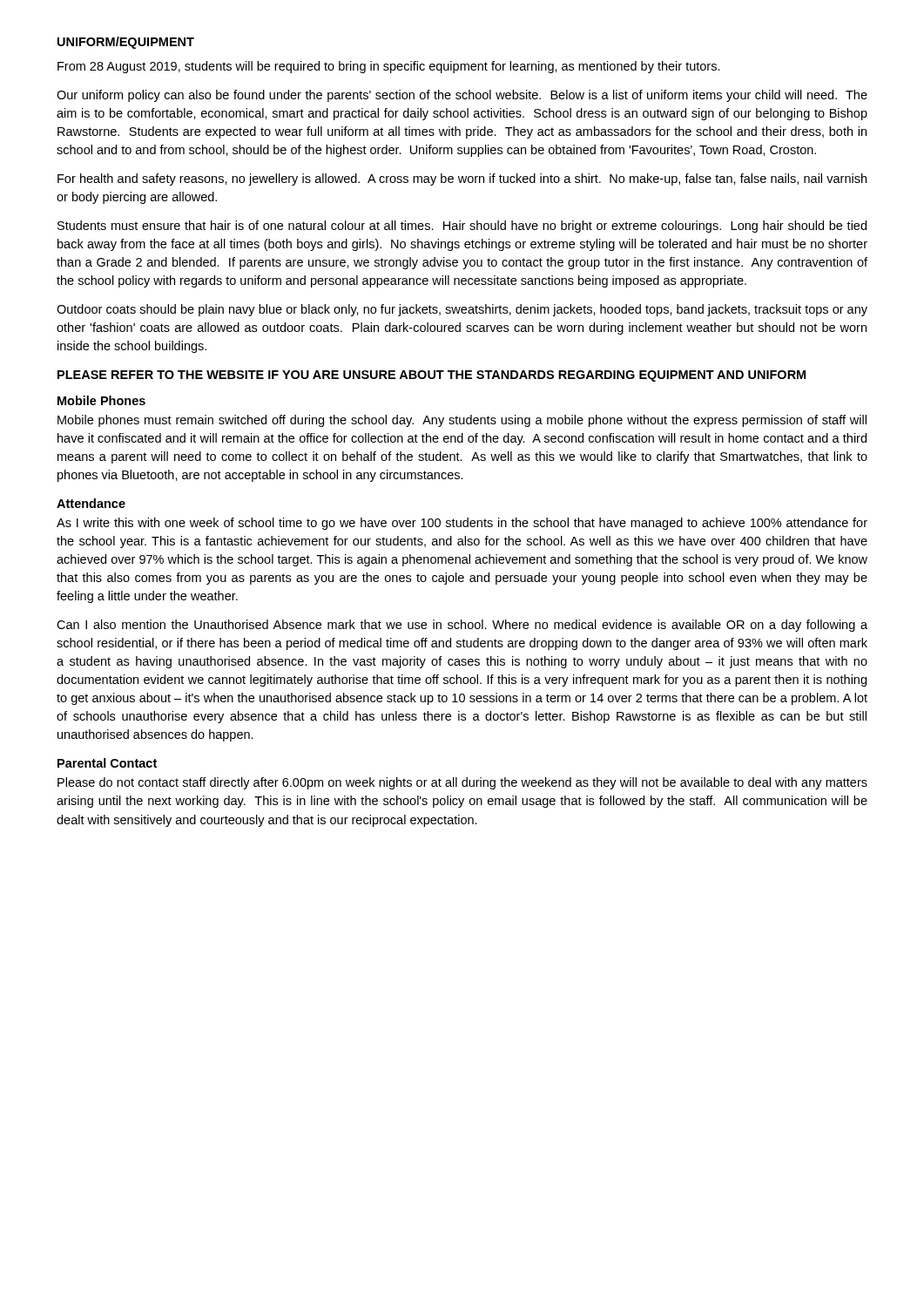Image resolution: width=924 pixels, height=1307 pixels.
Task: Point to the block beginning "For health and"
Action: coord(462,188)
